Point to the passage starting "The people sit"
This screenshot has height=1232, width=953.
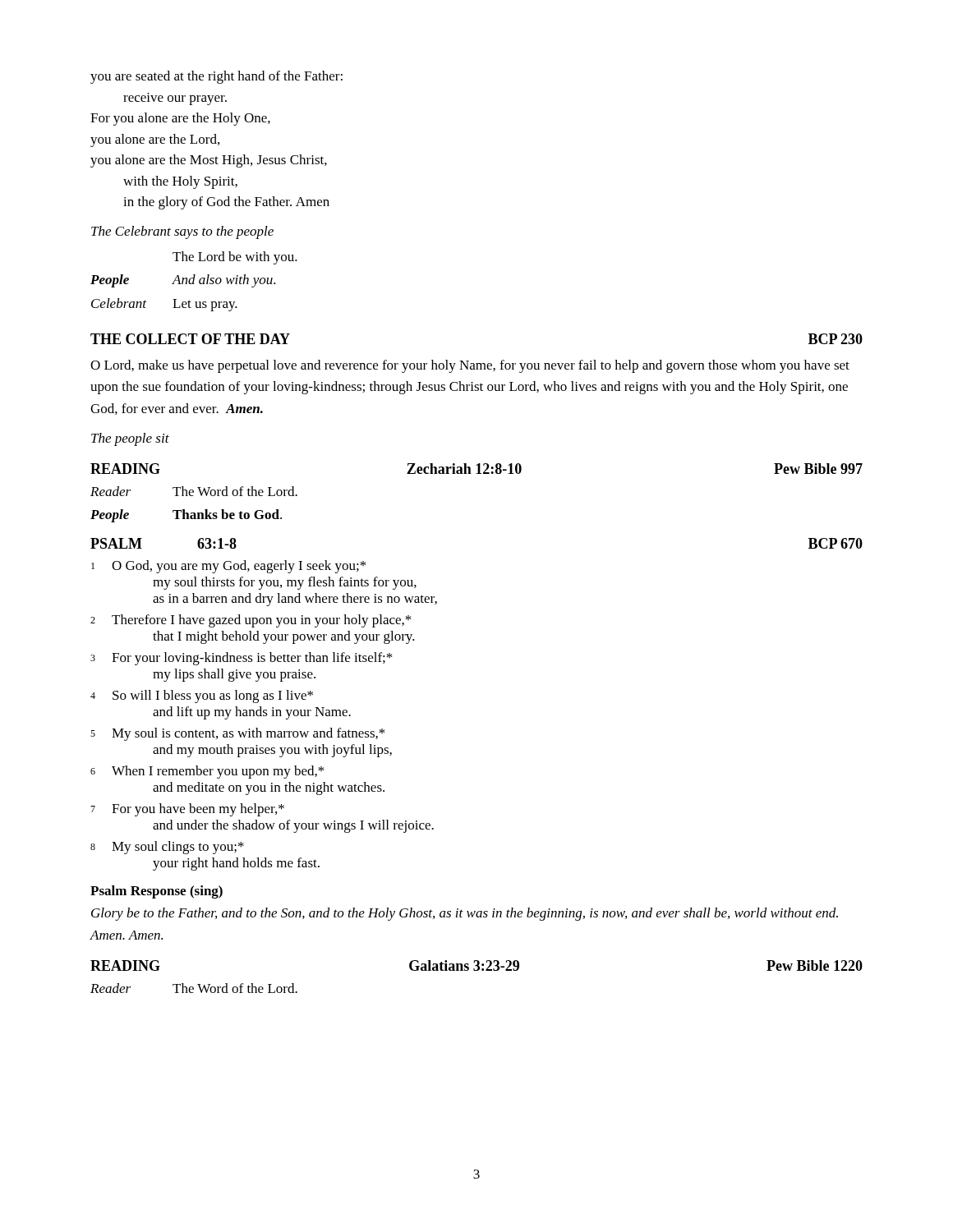click(x=130, y=438)
